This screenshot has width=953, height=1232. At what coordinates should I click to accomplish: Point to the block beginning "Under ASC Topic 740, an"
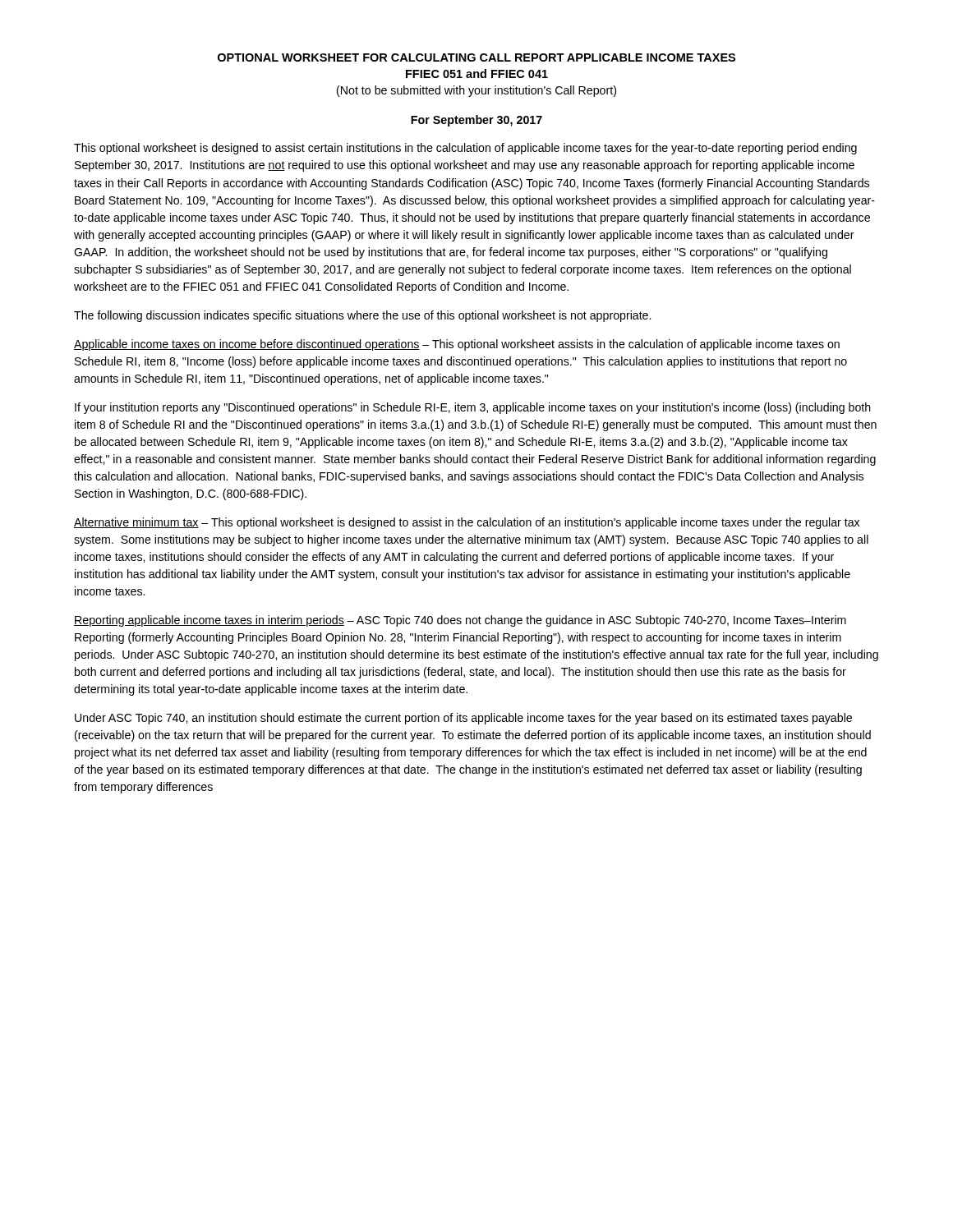pyautogui.click(x=473, y=752)
